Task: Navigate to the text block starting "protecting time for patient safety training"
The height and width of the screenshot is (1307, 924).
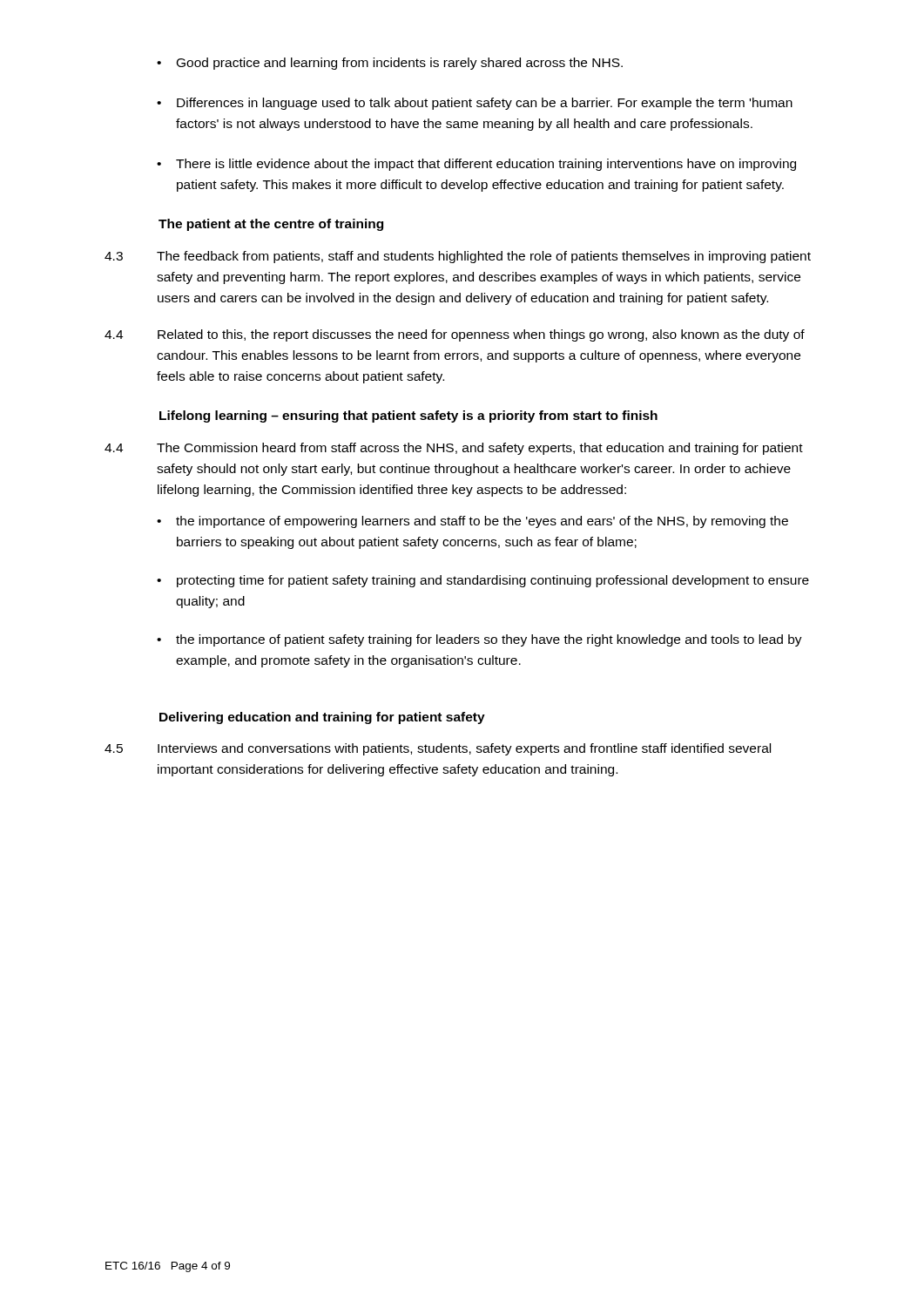Action: 488,591
